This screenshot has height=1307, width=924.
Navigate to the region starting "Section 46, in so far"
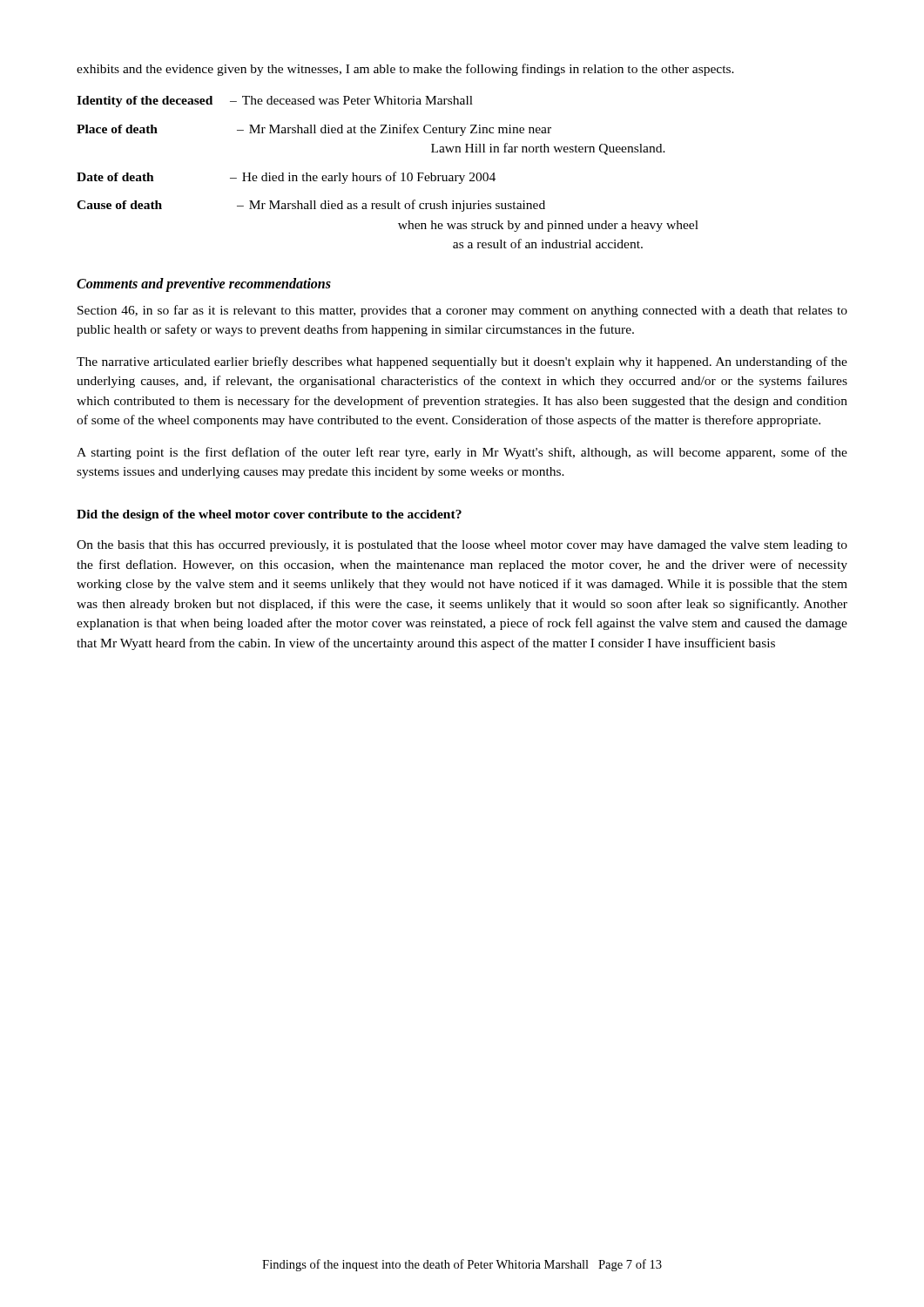(x=462, y=319)
